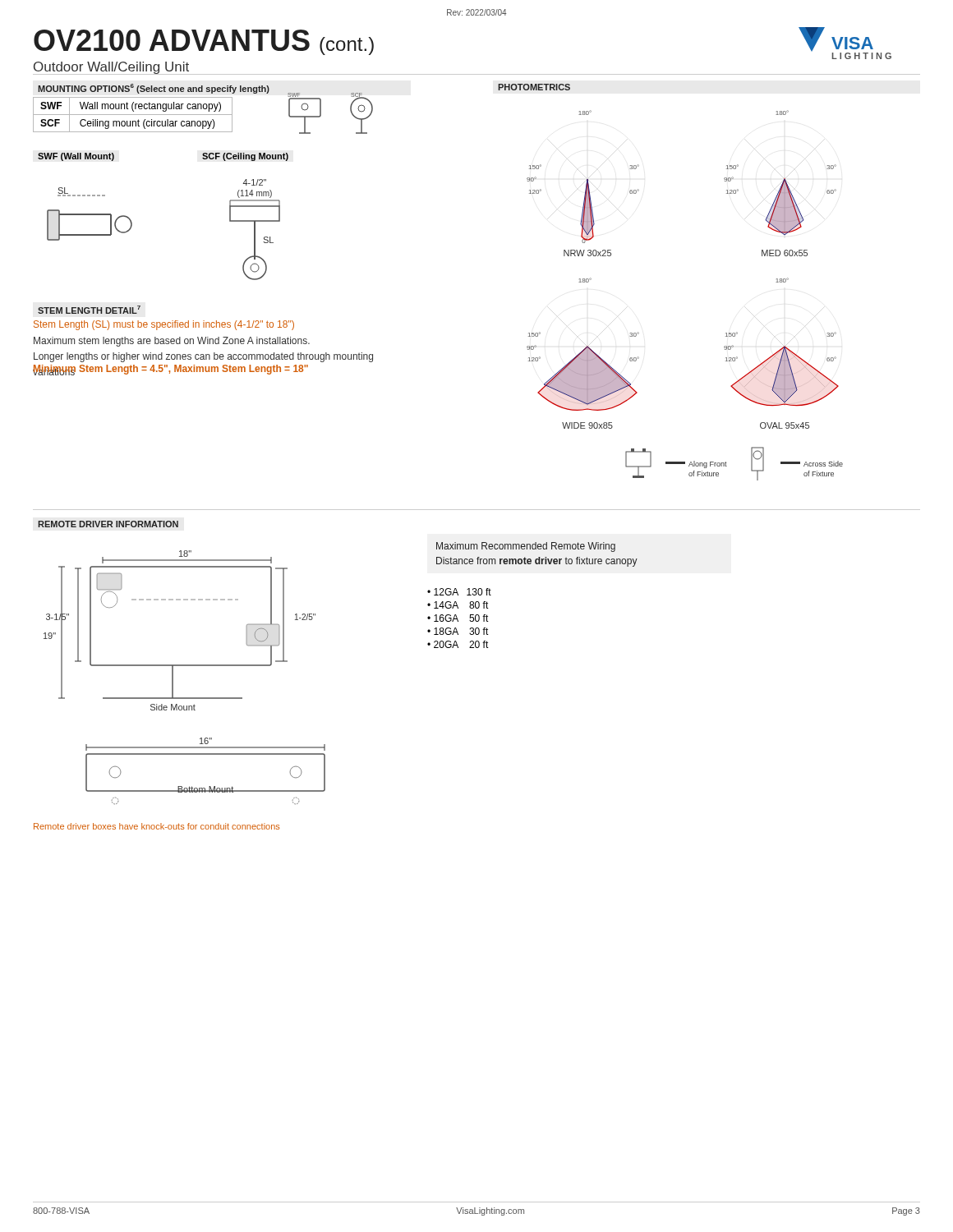Screen dimensions: 1232x953
Task: Select the table that reads "Wall mount (rectangular"
Action: [x=133, y=115]
